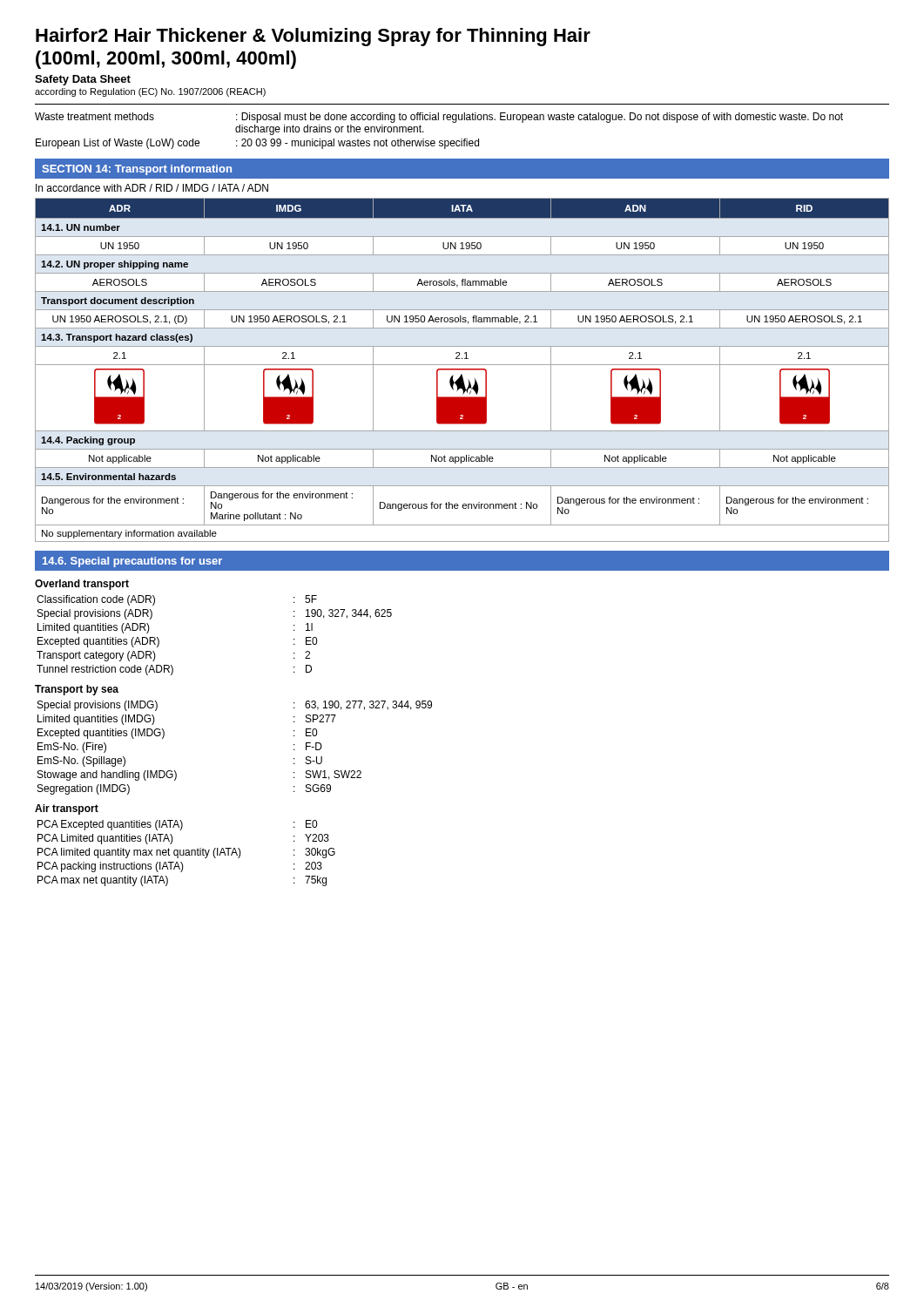924x1307 pixels.
Task: Find the table that mentions "Dangerous for the"
Action: 462,370
